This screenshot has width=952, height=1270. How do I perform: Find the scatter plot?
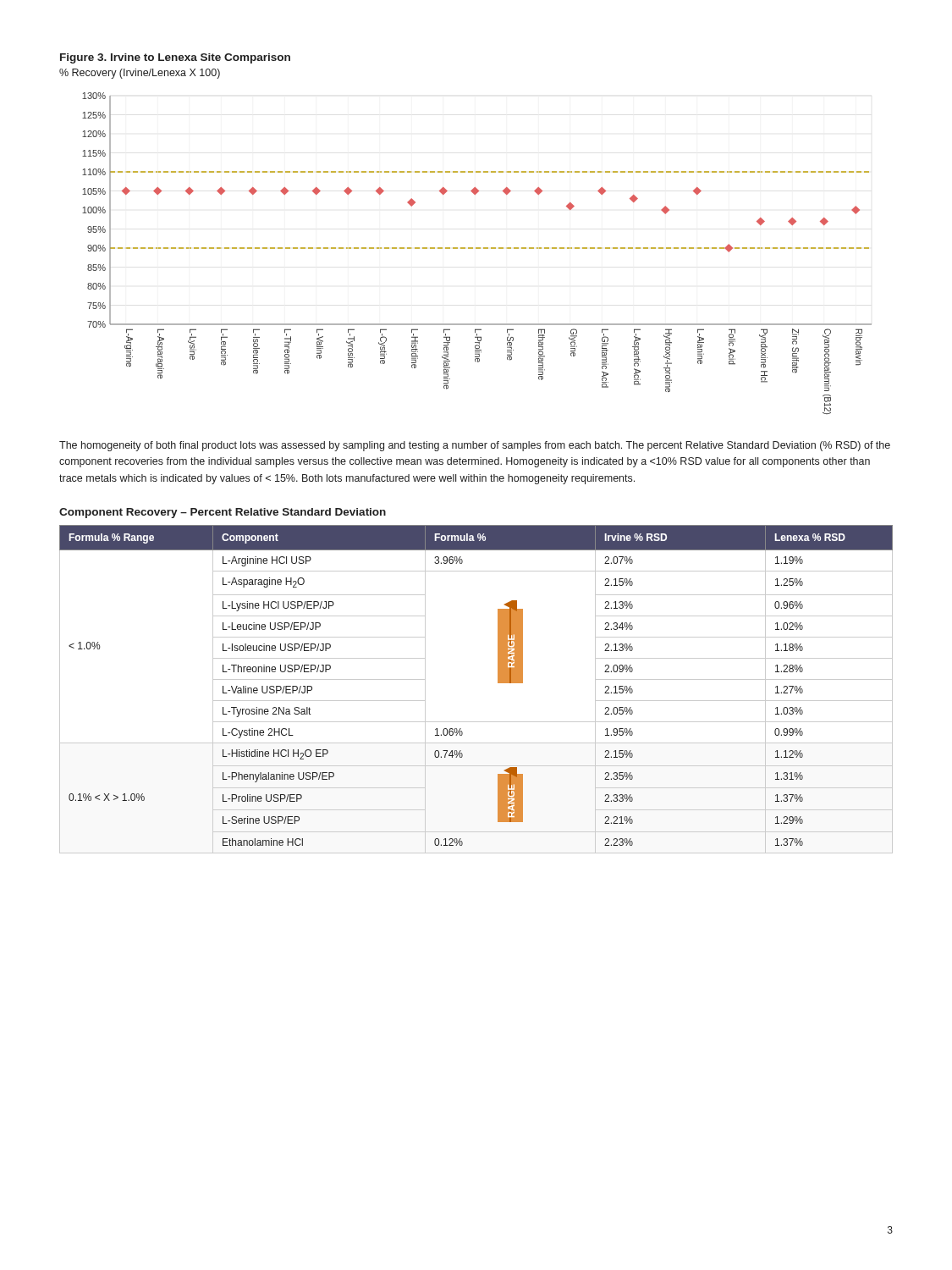pos(476,252)
